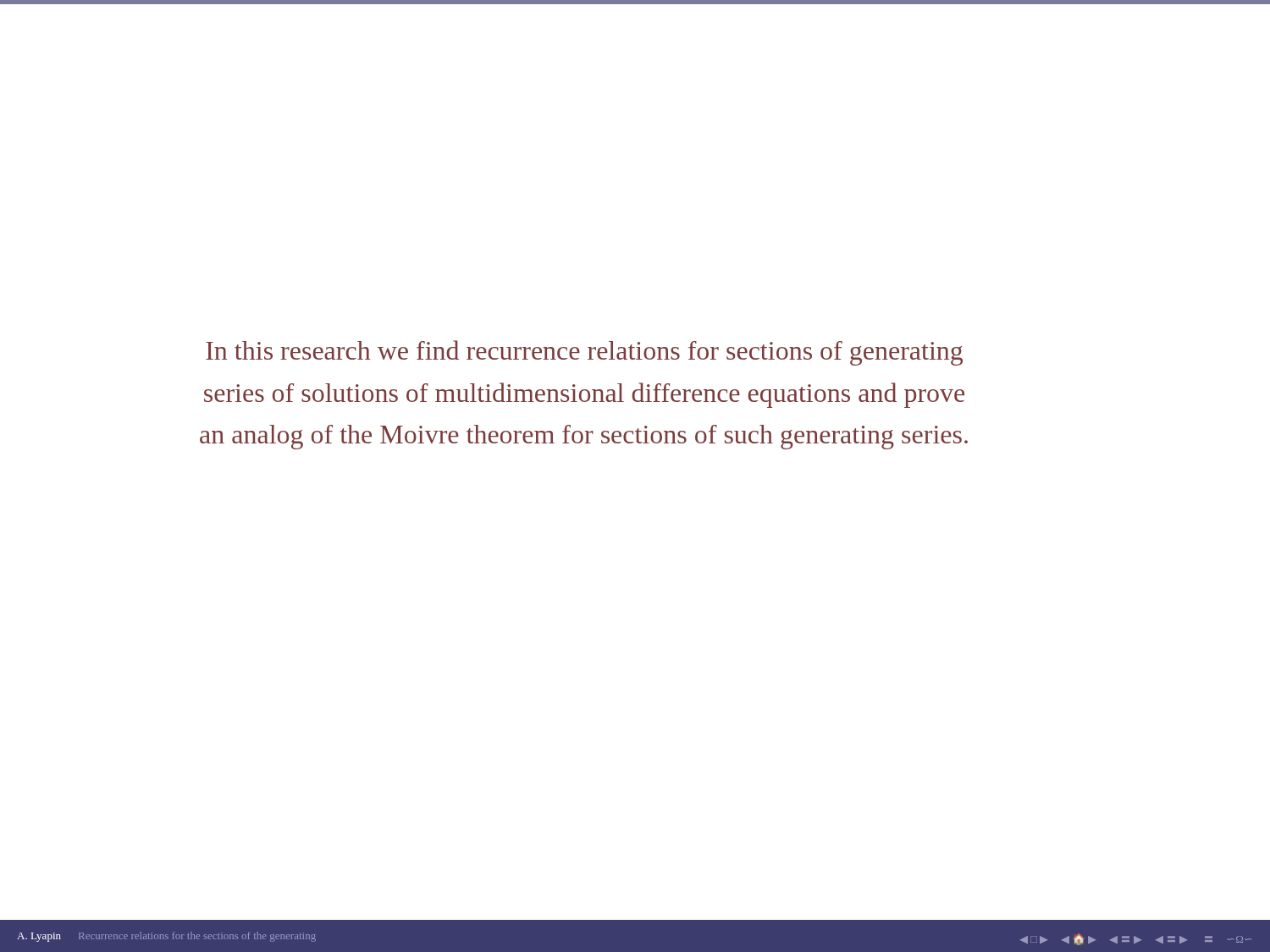Find the text block that says "In this research"
This screenshot has width=1270, height=952.
click(x=584, y=392)
